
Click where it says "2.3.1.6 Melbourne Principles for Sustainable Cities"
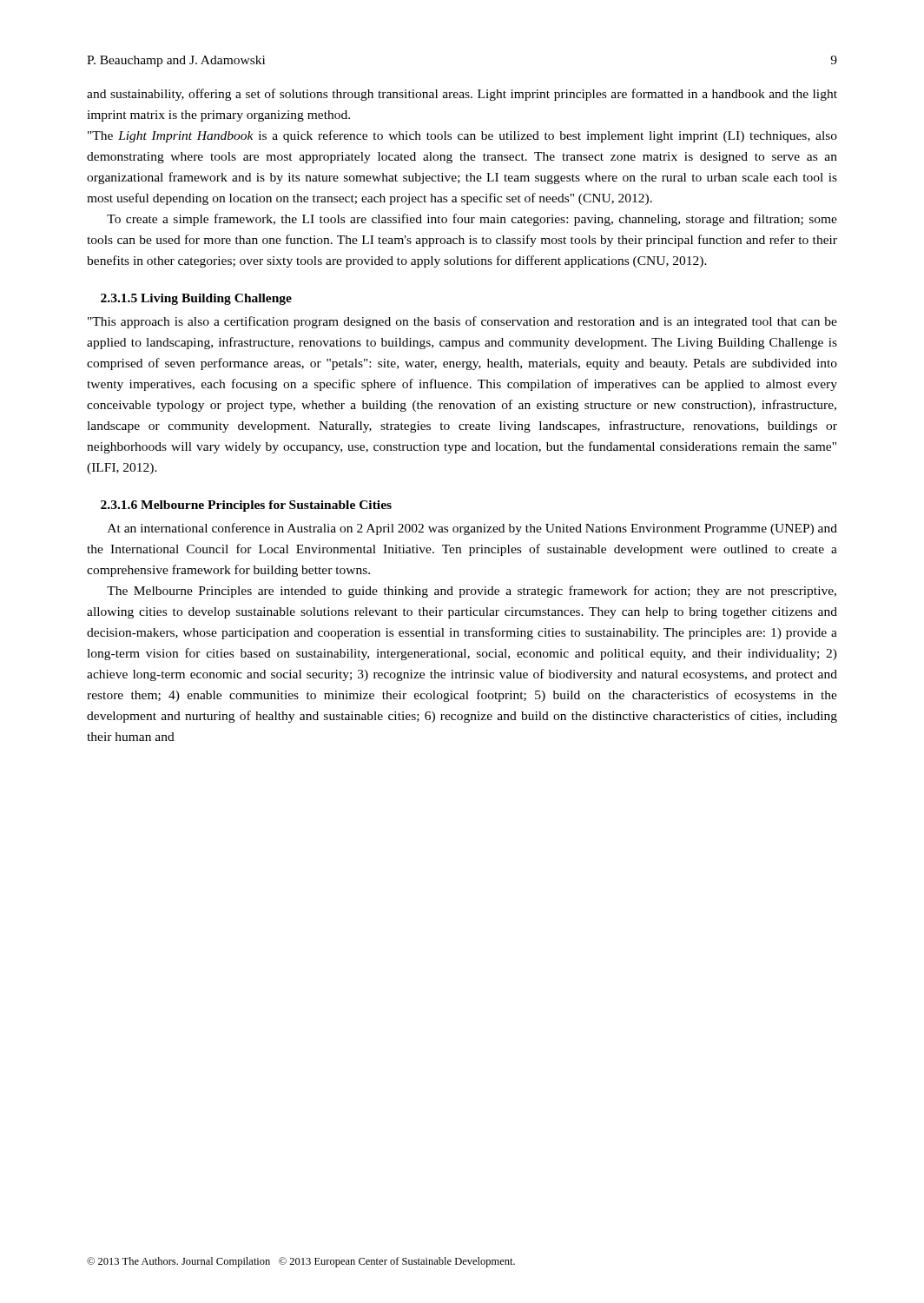[x=246, y=504]
